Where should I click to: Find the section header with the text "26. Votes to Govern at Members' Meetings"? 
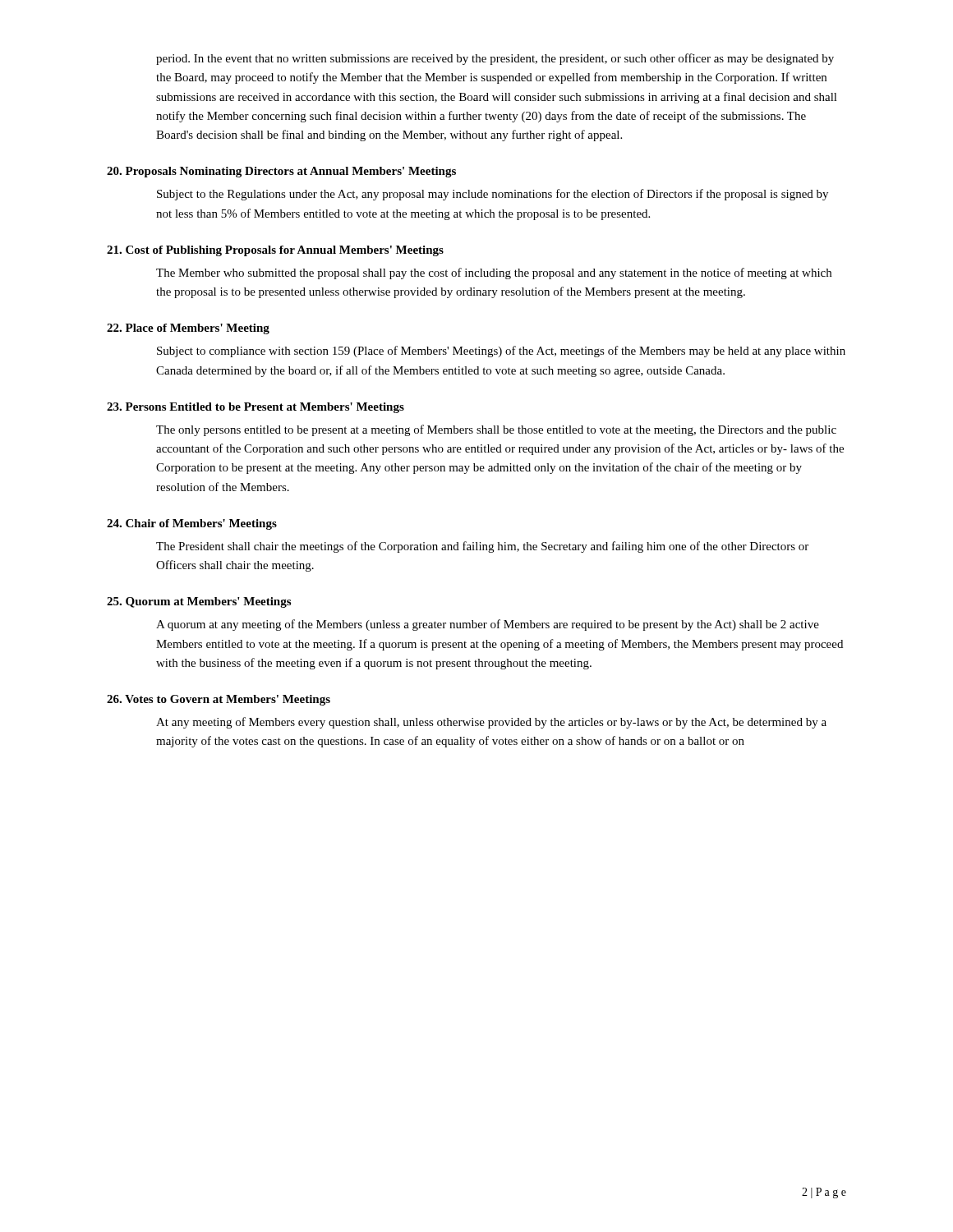click(219, 699)
